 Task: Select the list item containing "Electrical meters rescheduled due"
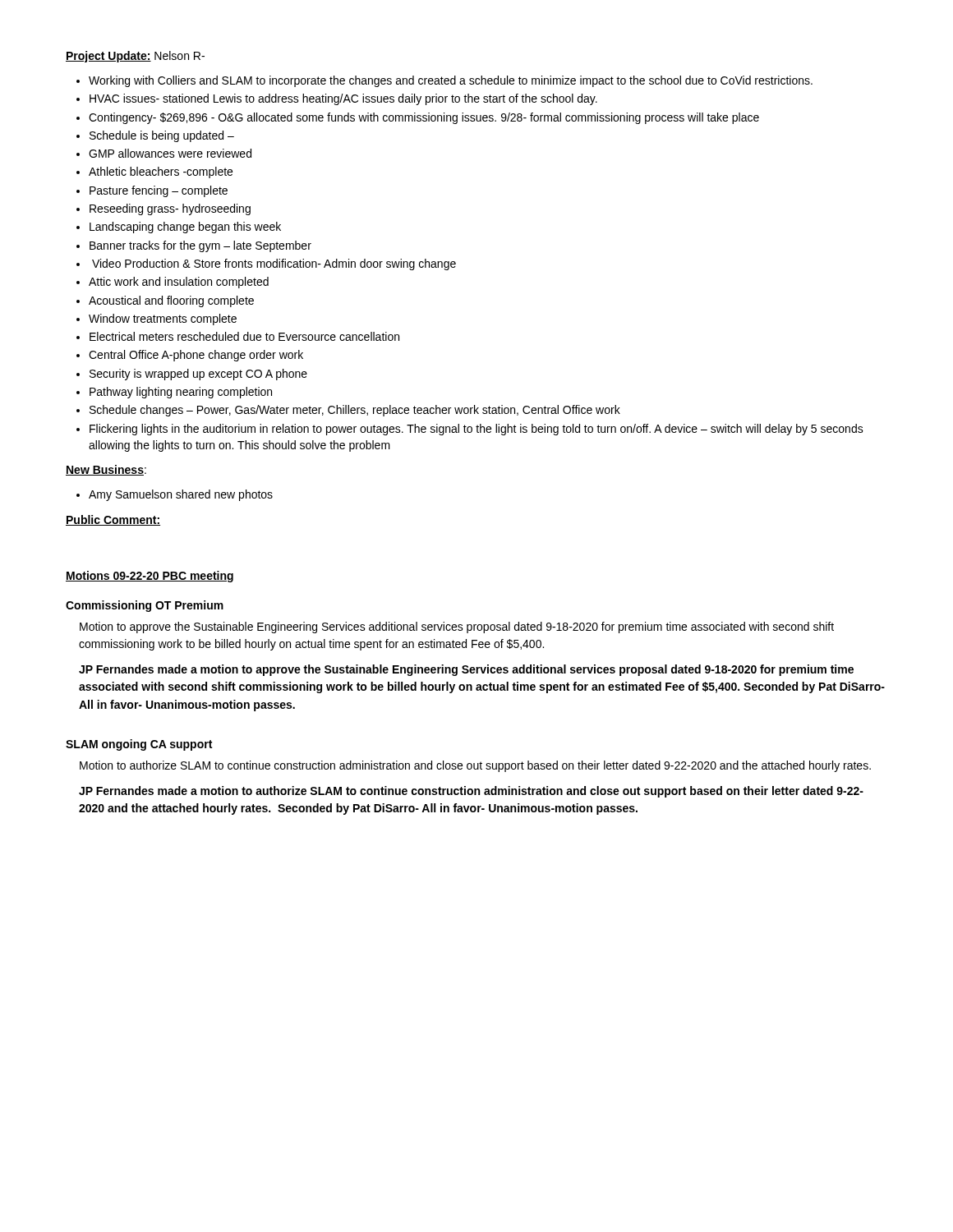[x=244, y=337]
